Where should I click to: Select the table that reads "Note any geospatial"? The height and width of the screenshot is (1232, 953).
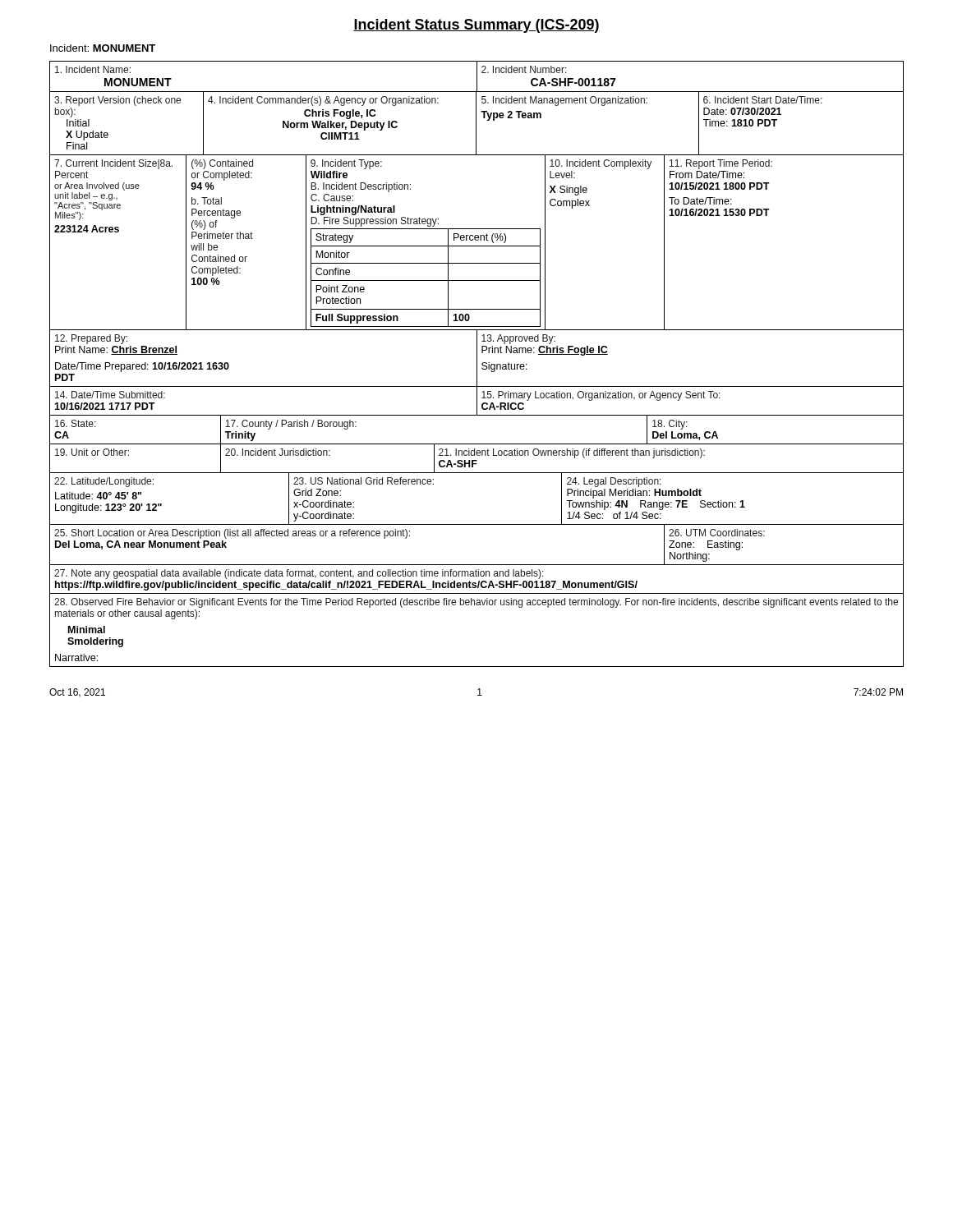(476, 579)
